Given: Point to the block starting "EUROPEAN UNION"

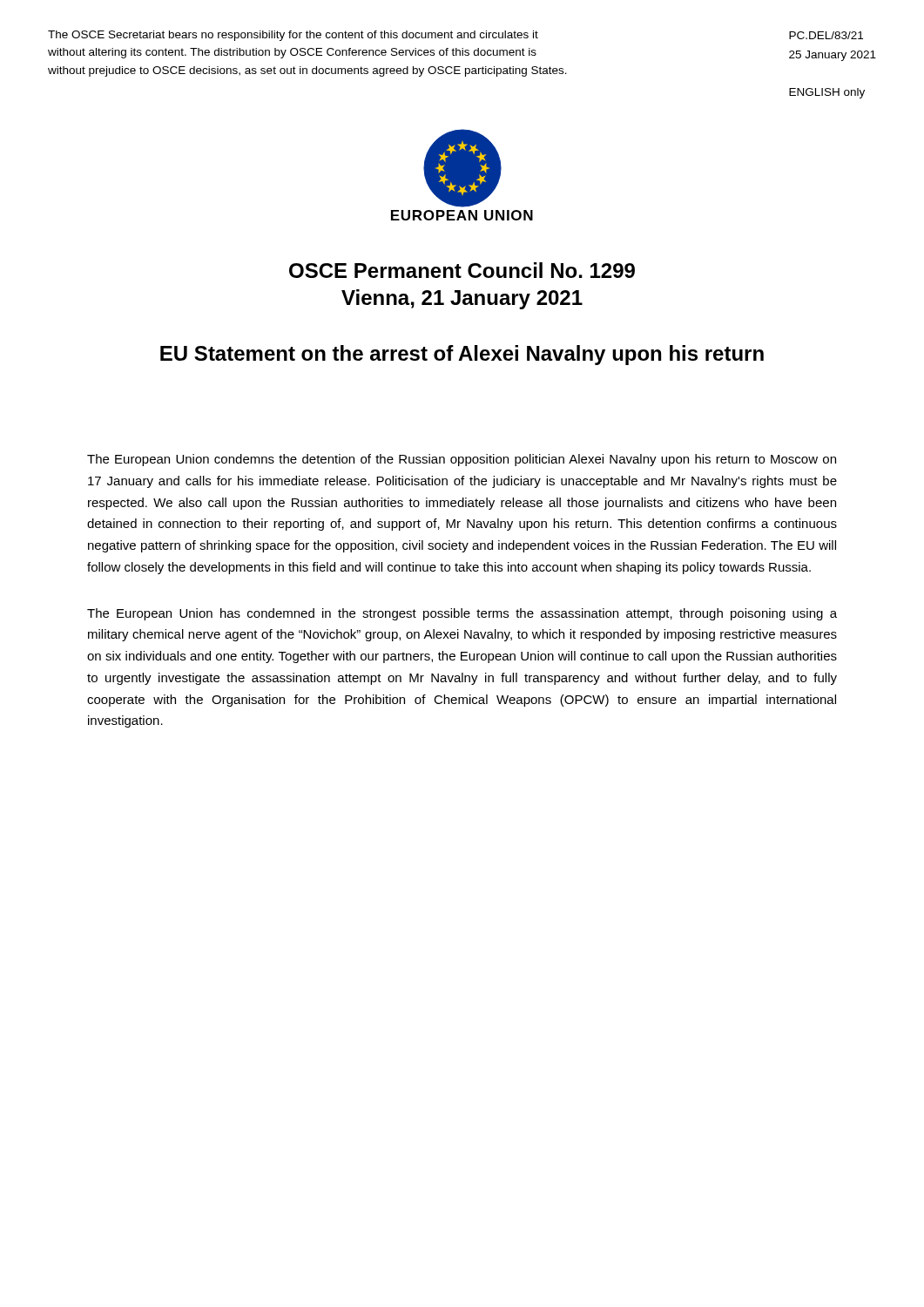Looking at the screenshot, I should click(x=462, y=216).
